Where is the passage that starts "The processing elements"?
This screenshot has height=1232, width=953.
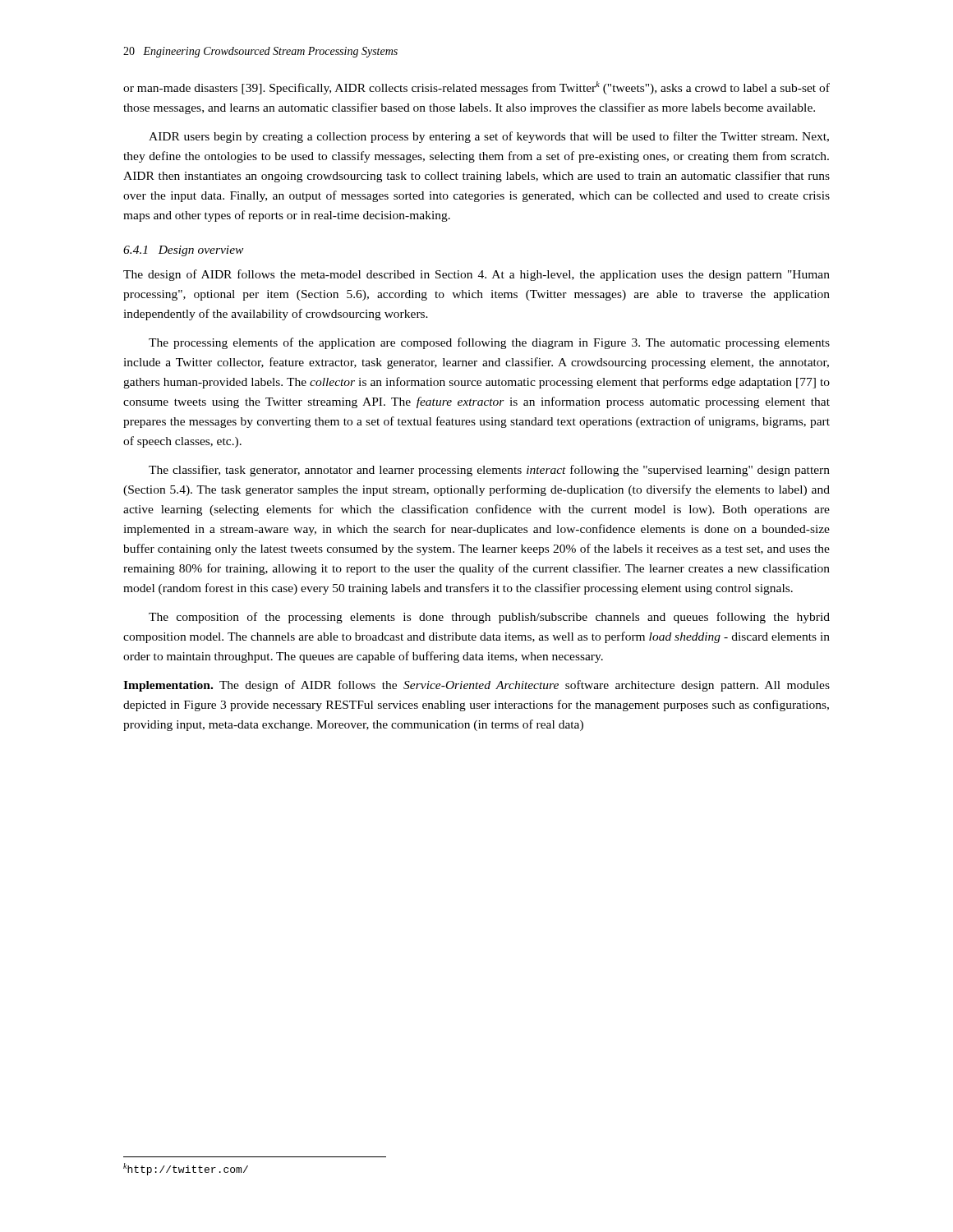tap(476, 392)
